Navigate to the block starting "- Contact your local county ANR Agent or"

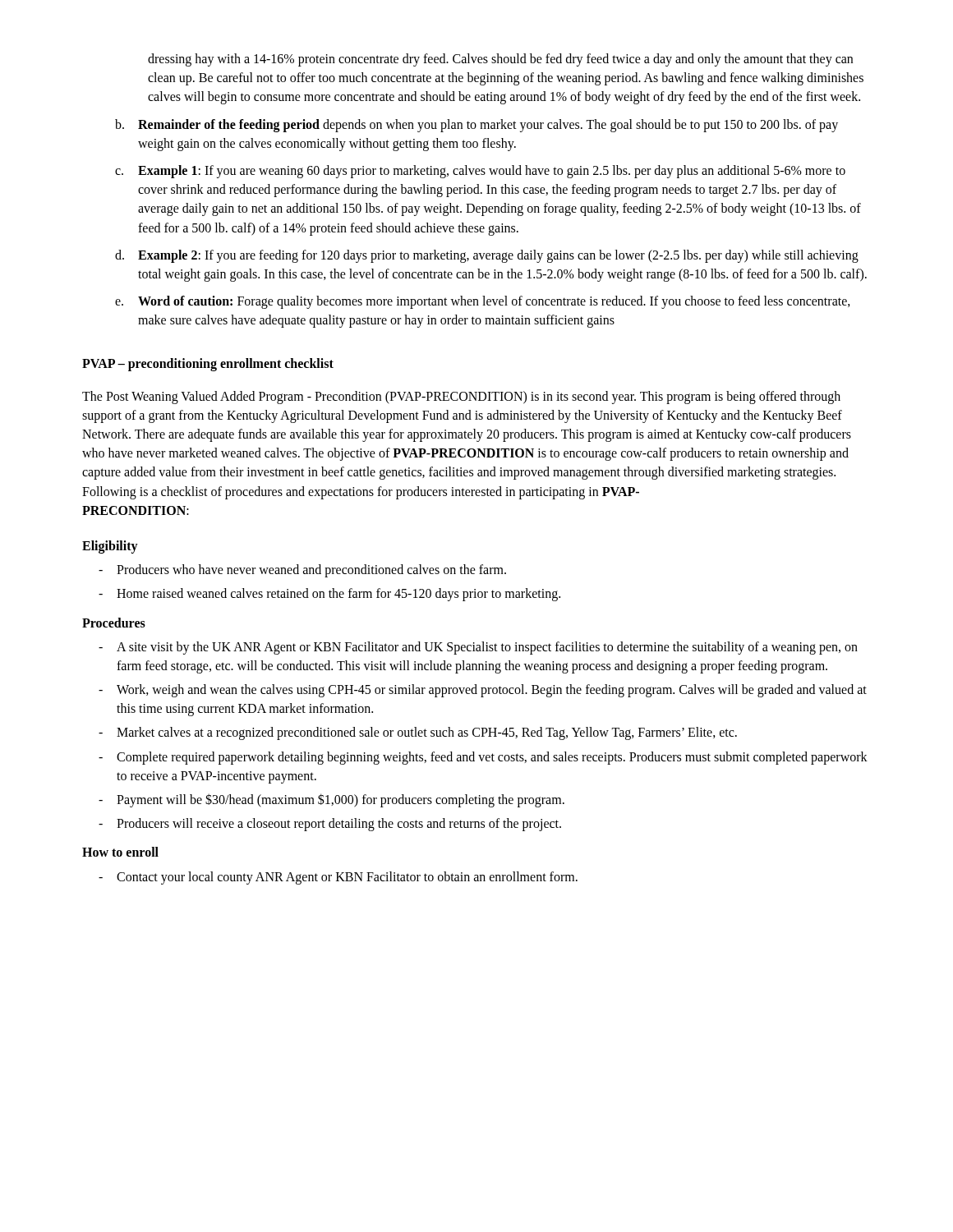tap(485, 877)
